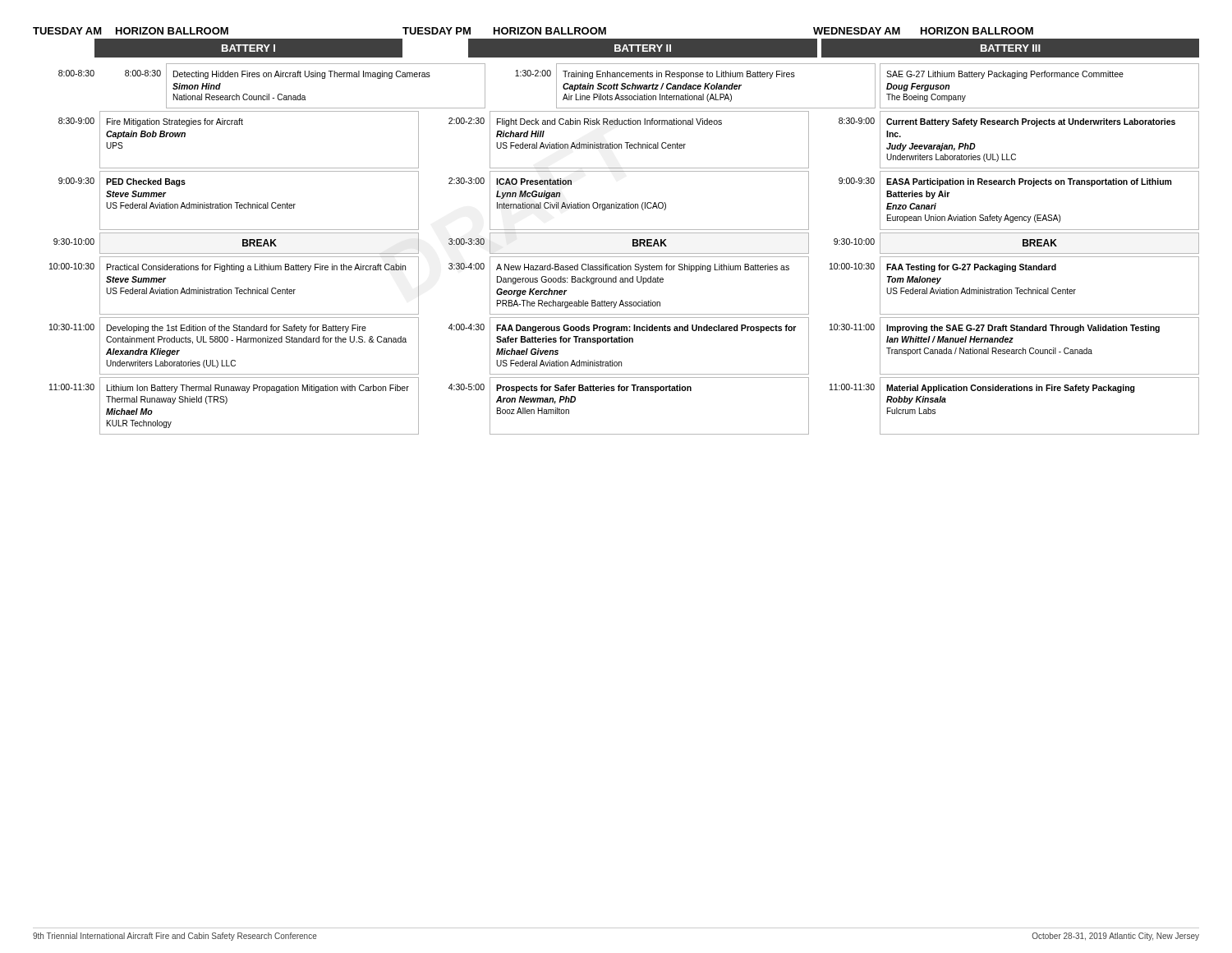Locate the table with the text "10:00-10:30 Practical Considerations for Fighting"

(616, 285)
